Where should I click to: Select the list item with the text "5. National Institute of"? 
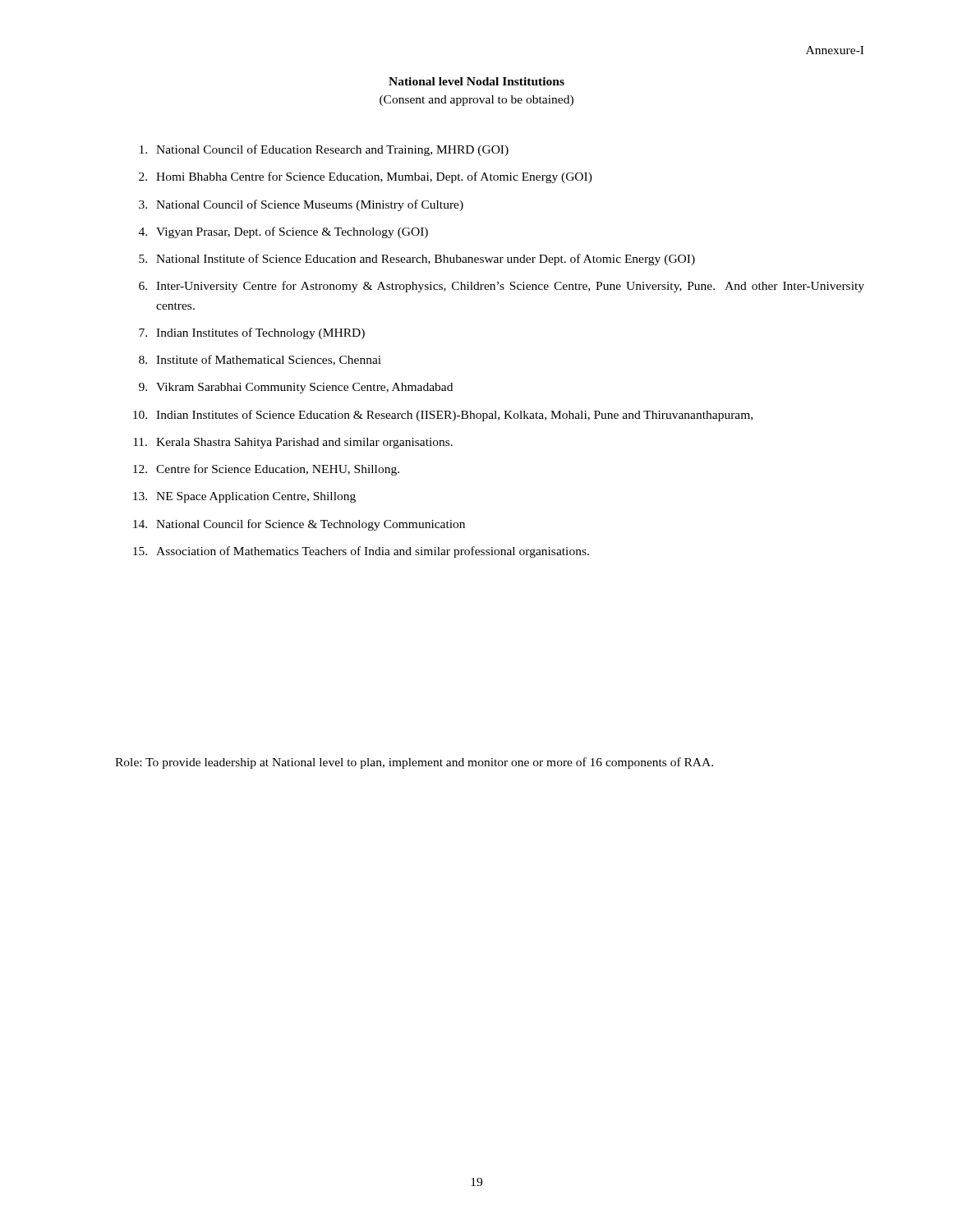[490, 258]
